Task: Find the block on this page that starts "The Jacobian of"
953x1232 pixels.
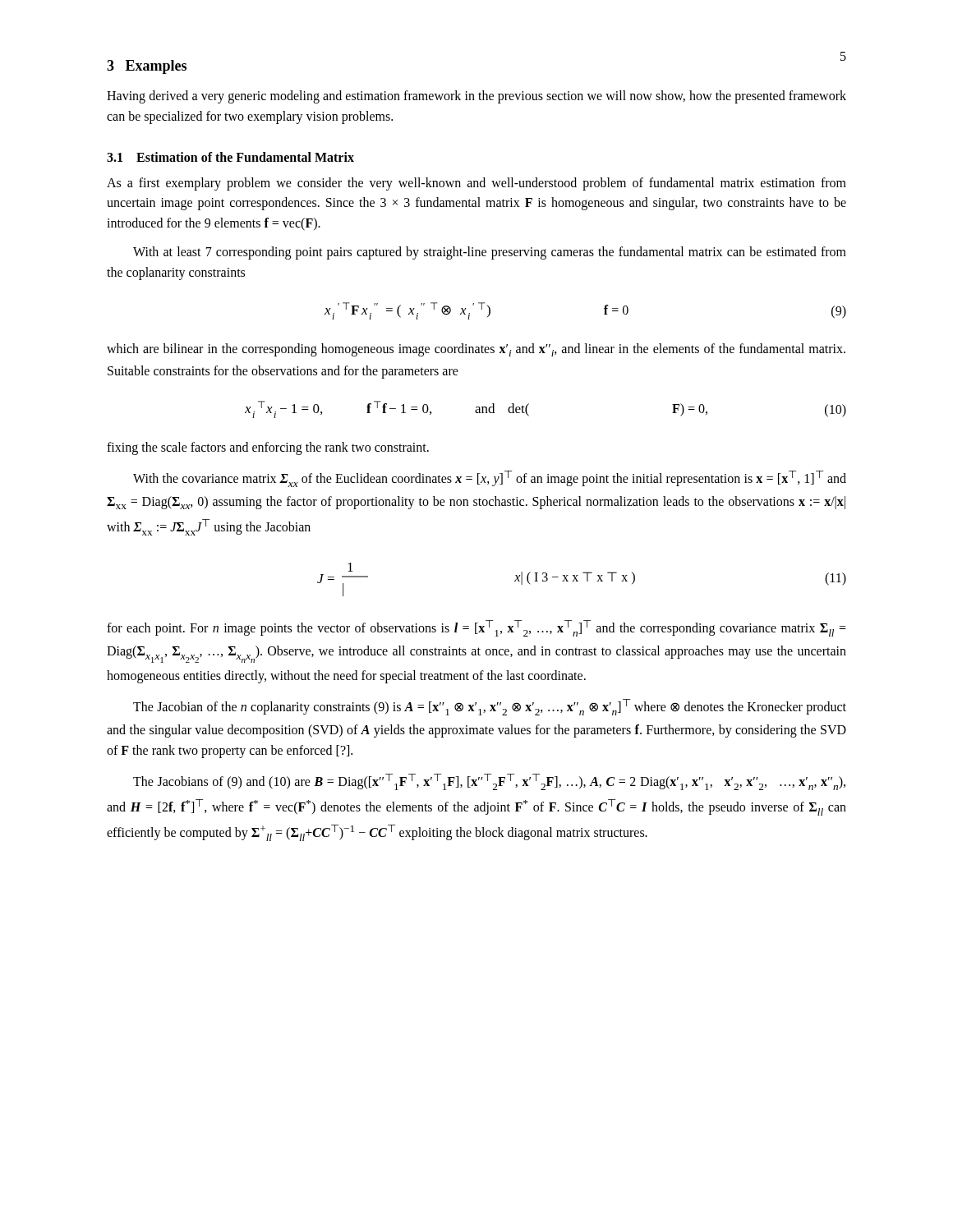Action: point(476,728)
